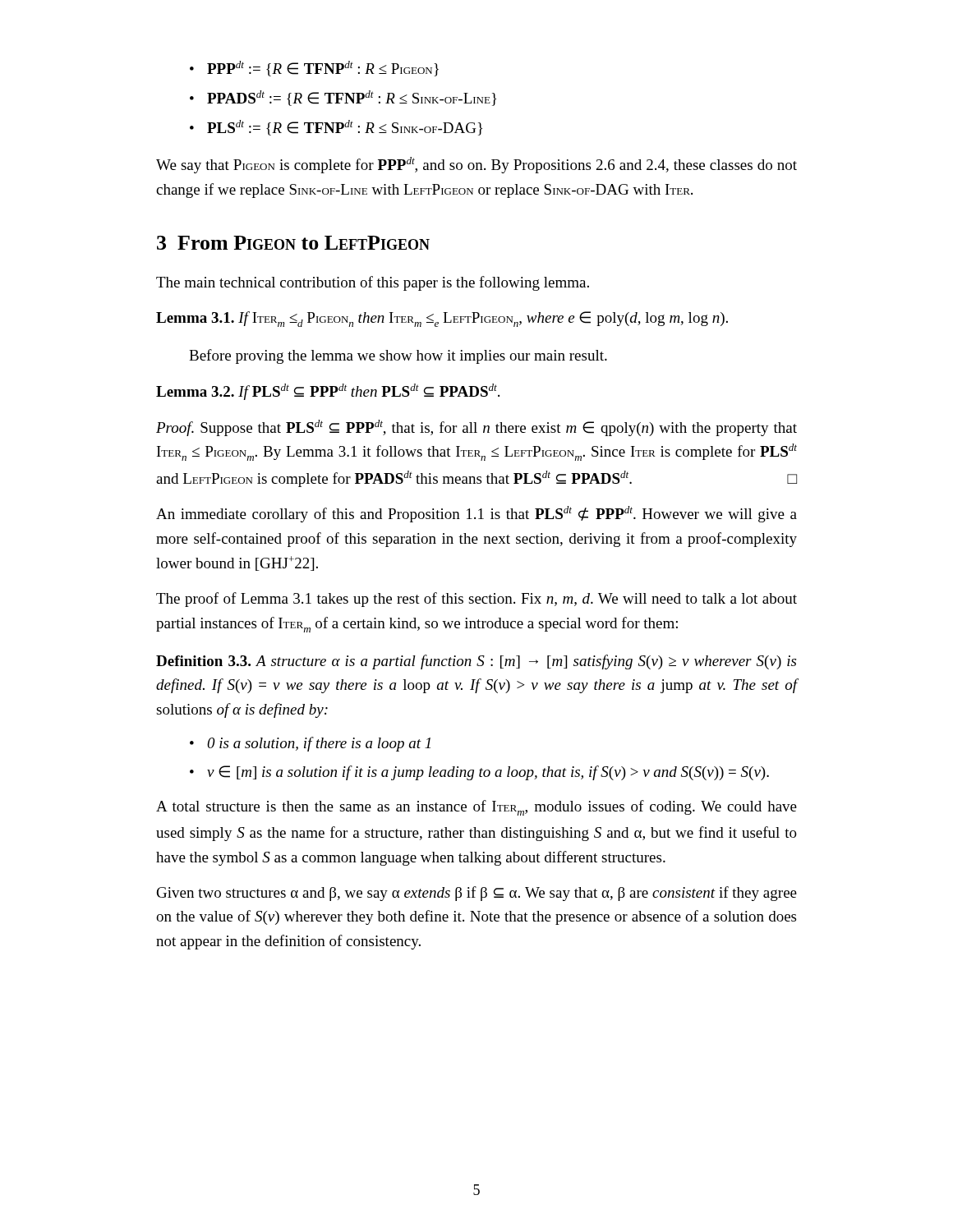The width and height of the screenshot is (953, 1232).
Task: Find the region starting "We say that Pigeon is complete for PPPdt,"
Action: click(x=476, y=176)
